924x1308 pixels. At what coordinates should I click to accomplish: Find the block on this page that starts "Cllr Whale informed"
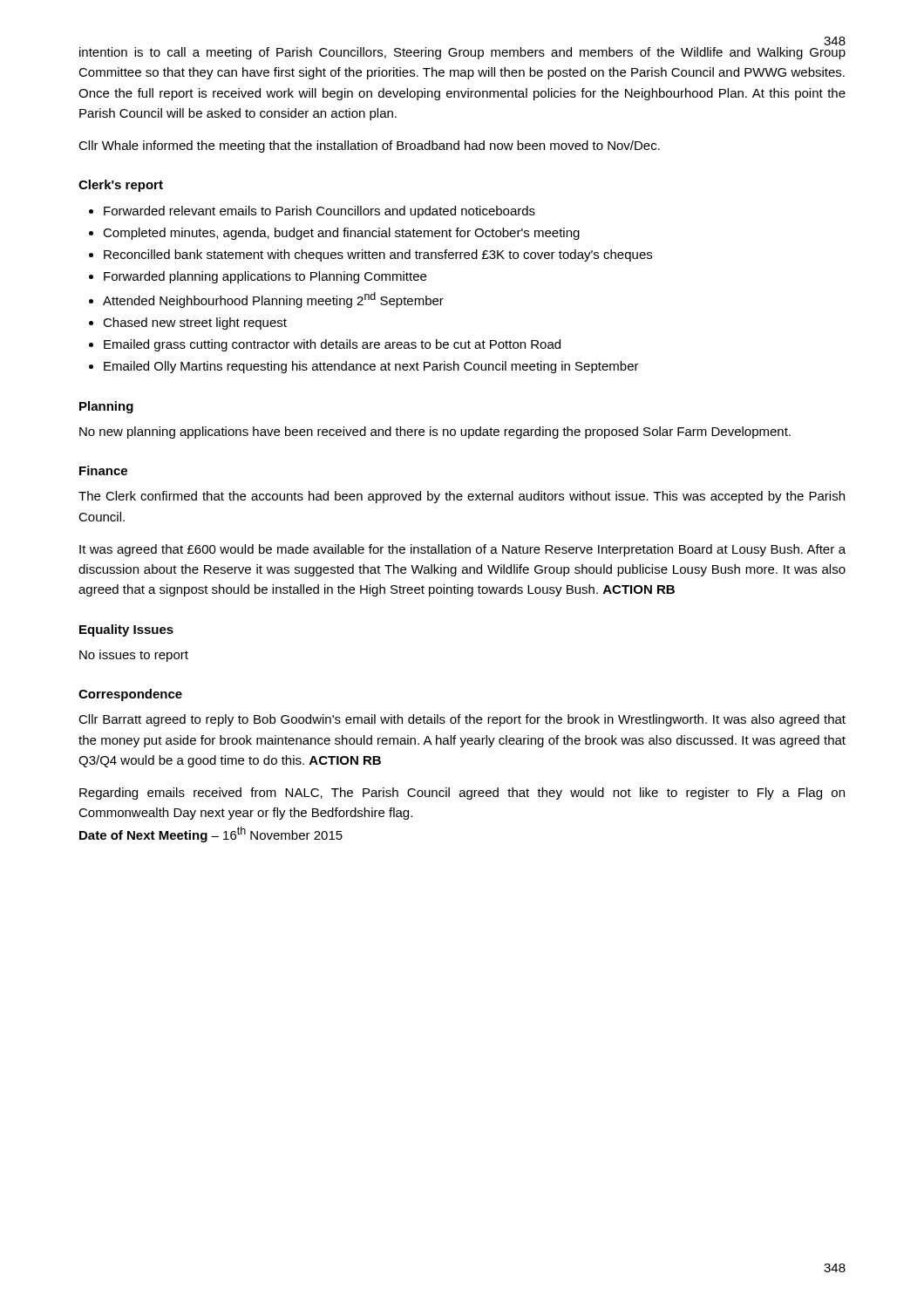coord(370,145)
